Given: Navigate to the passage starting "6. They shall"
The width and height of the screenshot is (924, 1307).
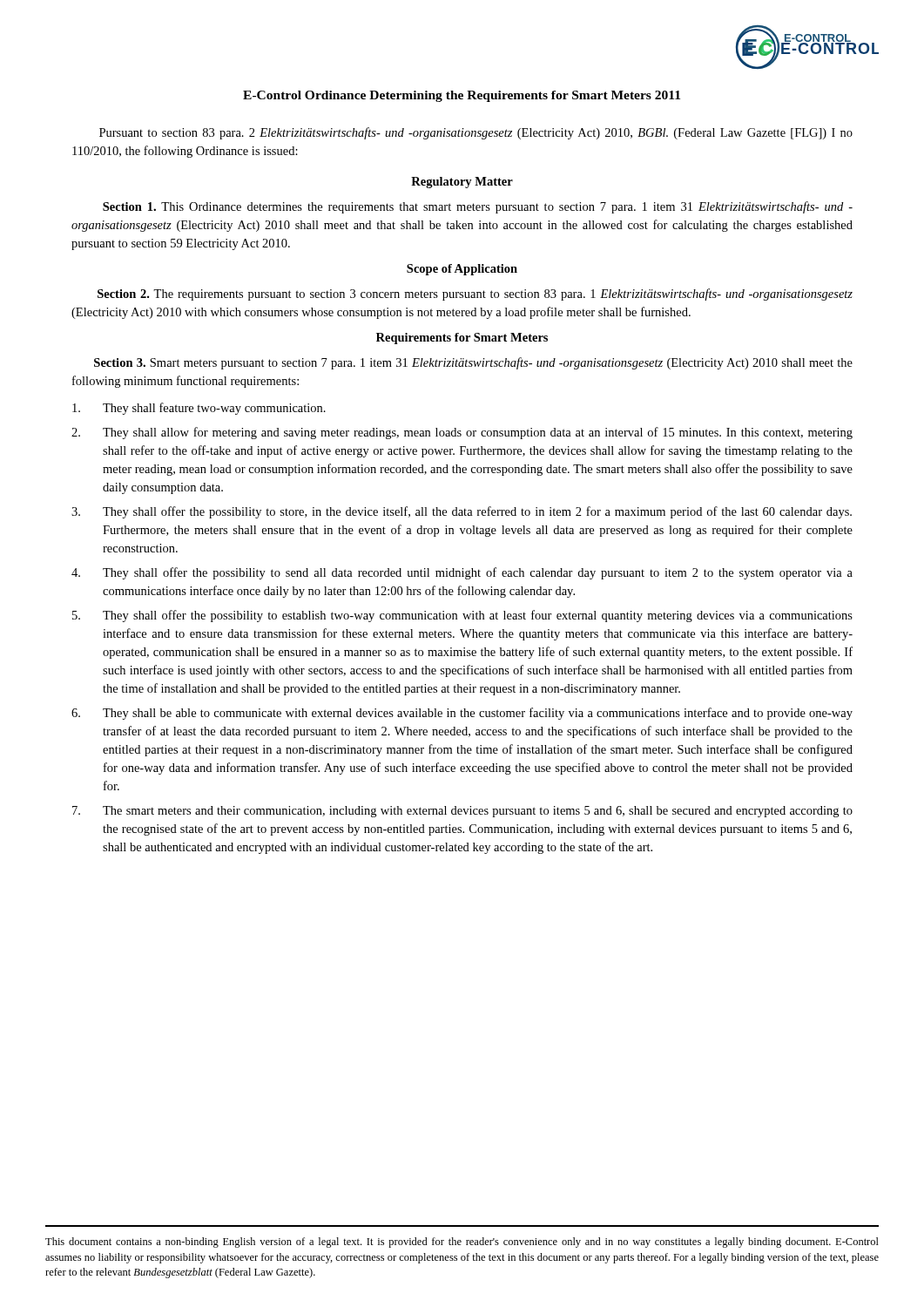Looking at the screenshot, I should 462,749.
